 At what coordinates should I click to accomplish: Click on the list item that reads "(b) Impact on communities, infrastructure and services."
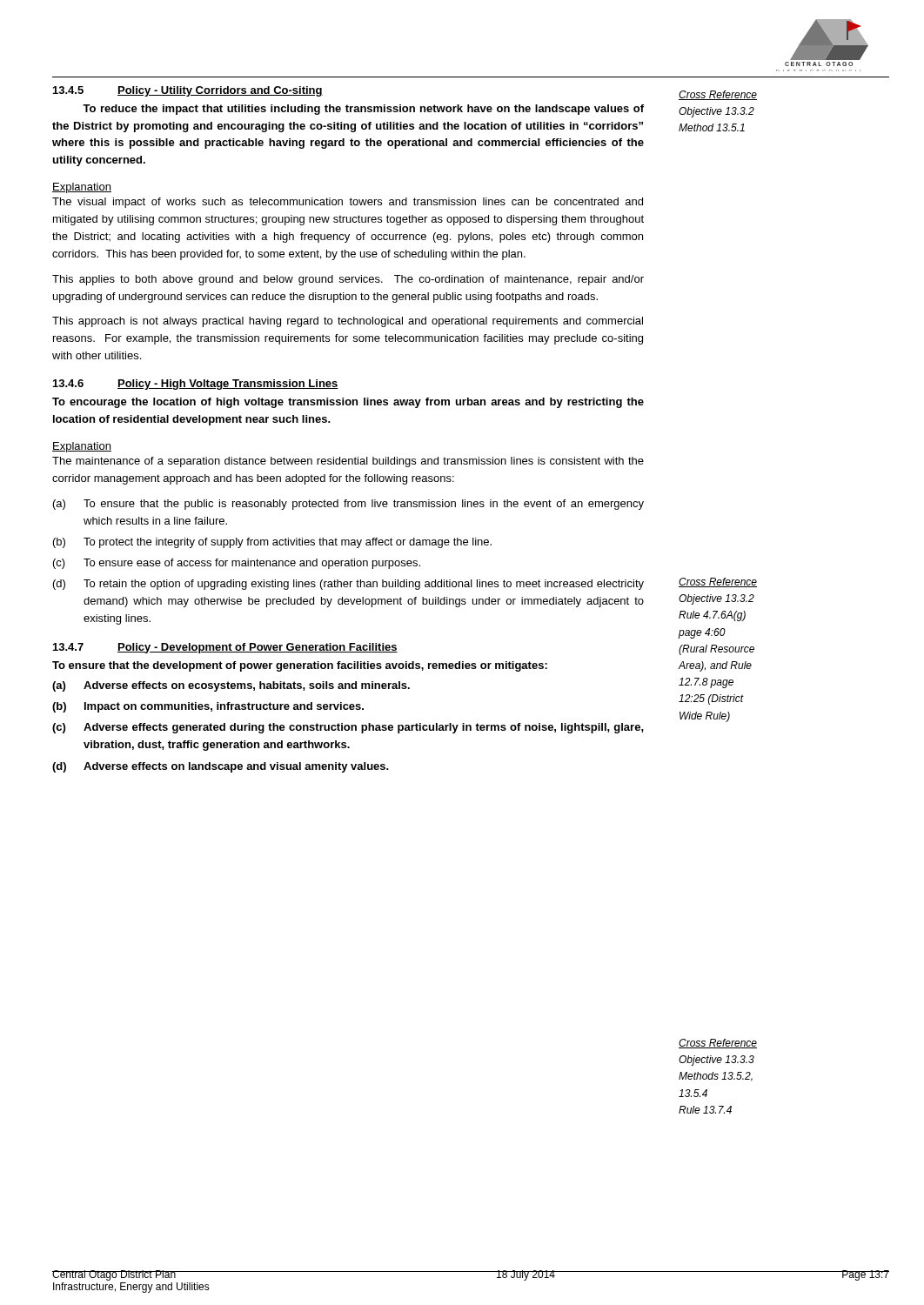[x=348, y=707]
